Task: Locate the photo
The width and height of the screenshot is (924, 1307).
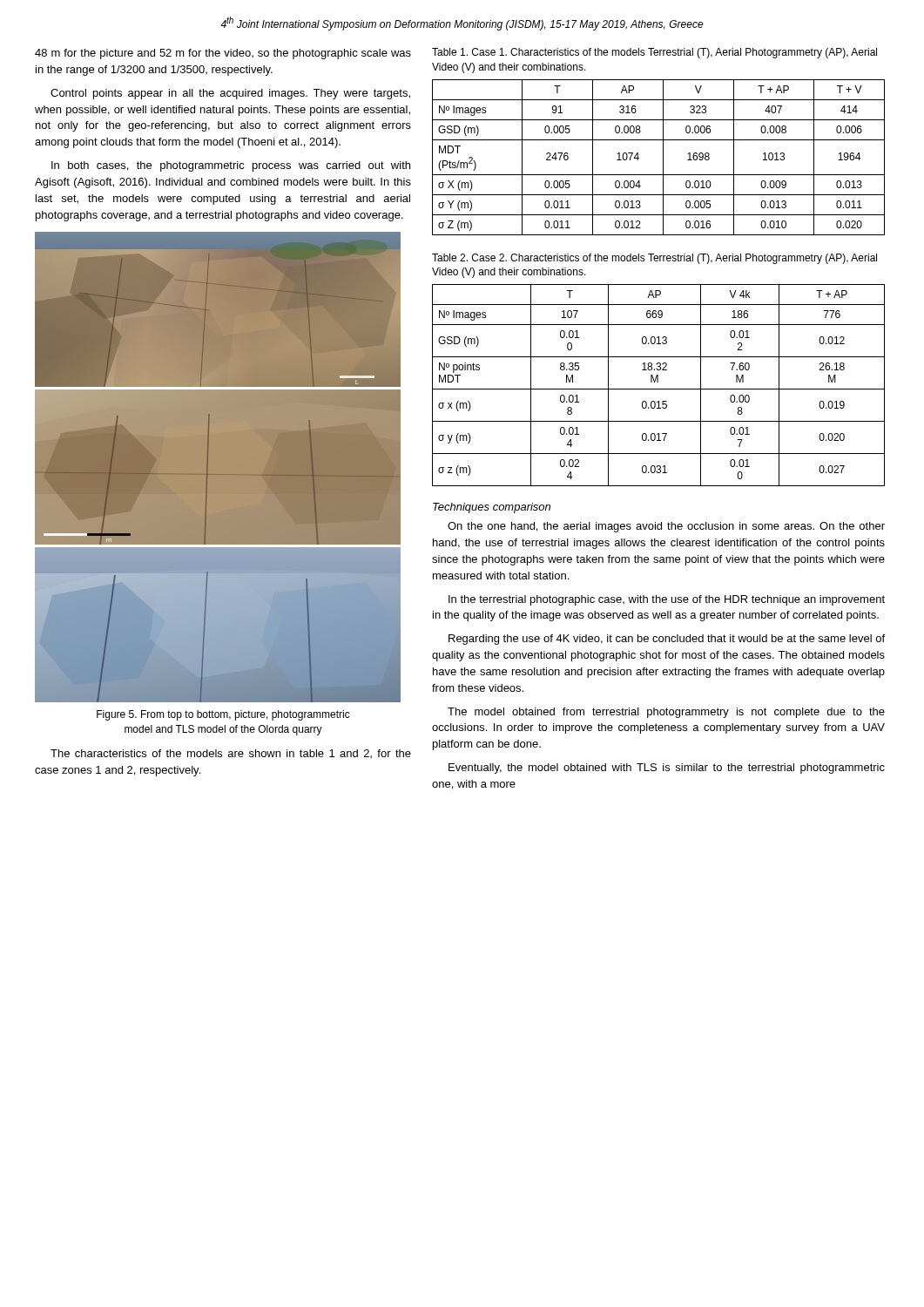Action: pos(223,467)
